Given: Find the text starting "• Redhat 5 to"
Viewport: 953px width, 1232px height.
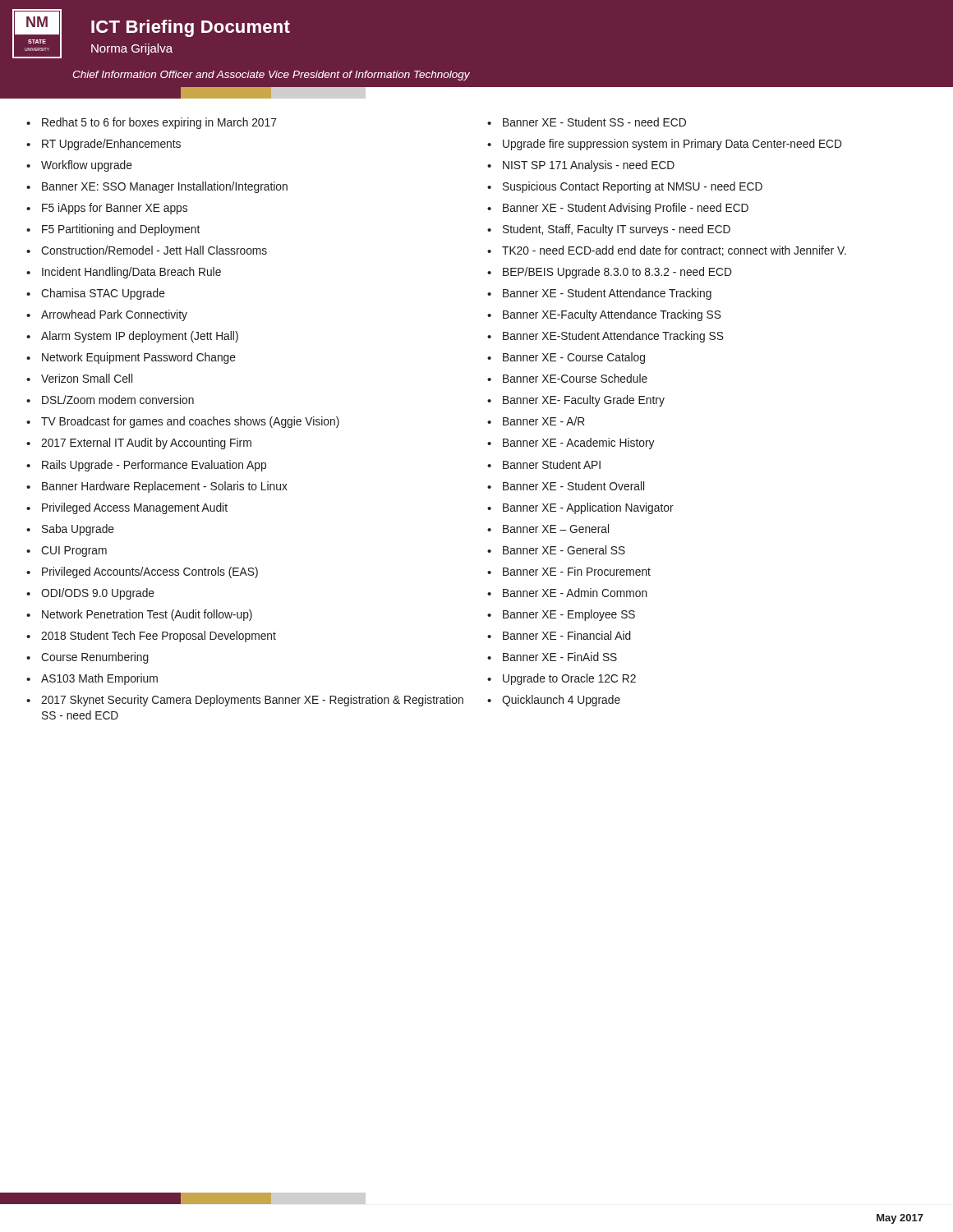Looking at the screenshot, I should coord(245,419).
